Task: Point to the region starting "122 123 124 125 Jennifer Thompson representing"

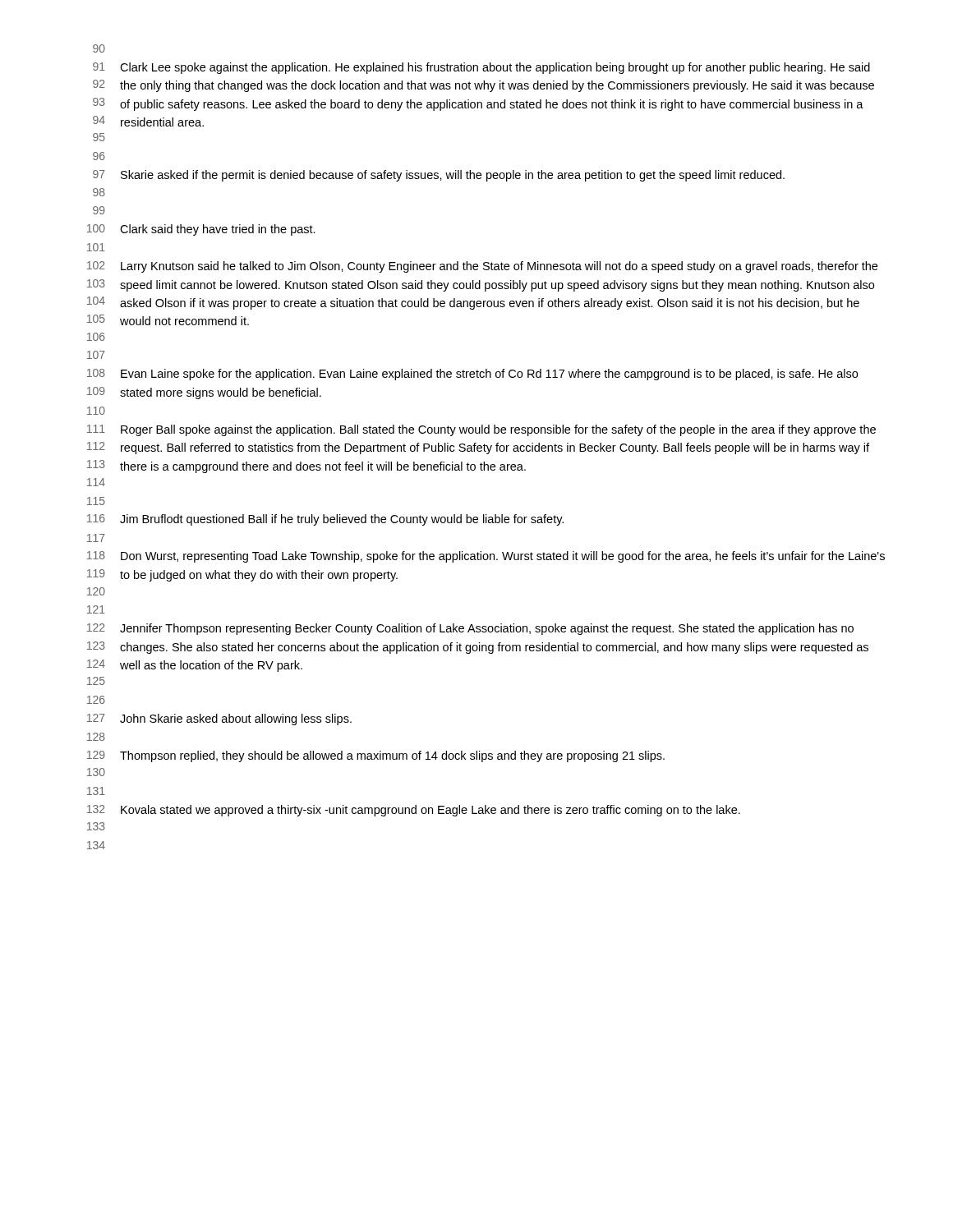Action: (x=481, y=655)
